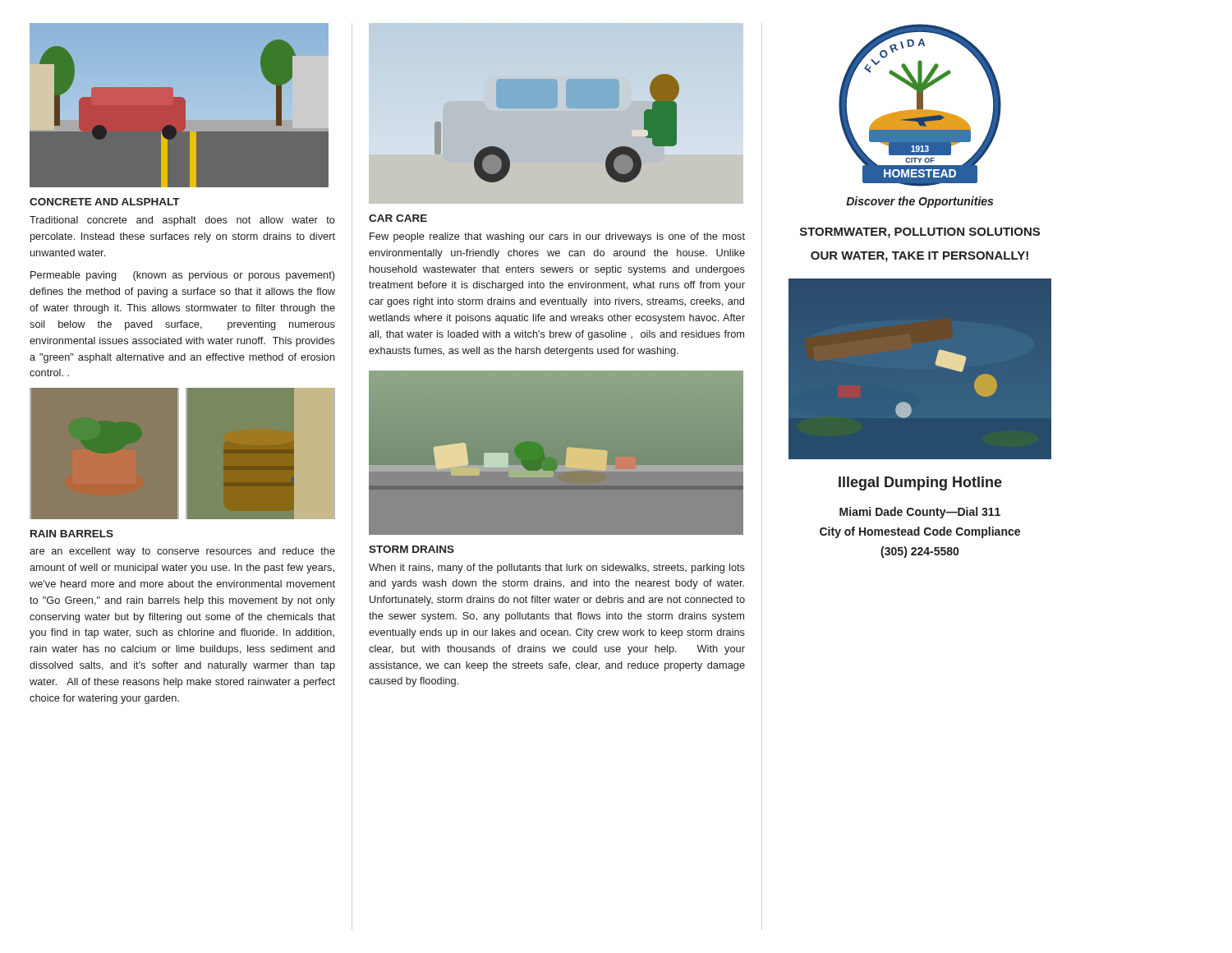Find the text starting "STORM DRAINS"

(411, 549)
